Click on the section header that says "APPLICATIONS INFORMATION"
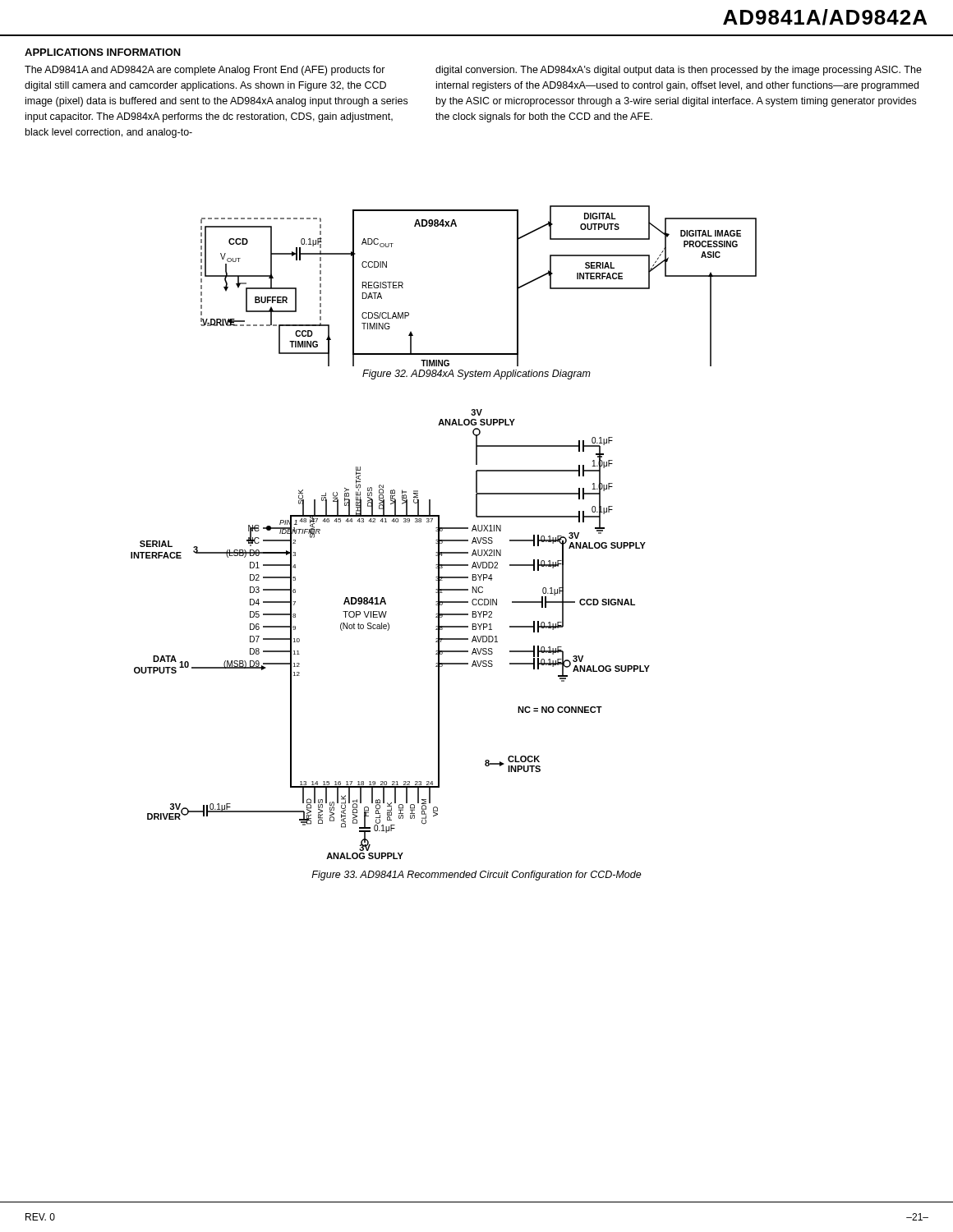The image size is (953, 1232). point(103,52)
